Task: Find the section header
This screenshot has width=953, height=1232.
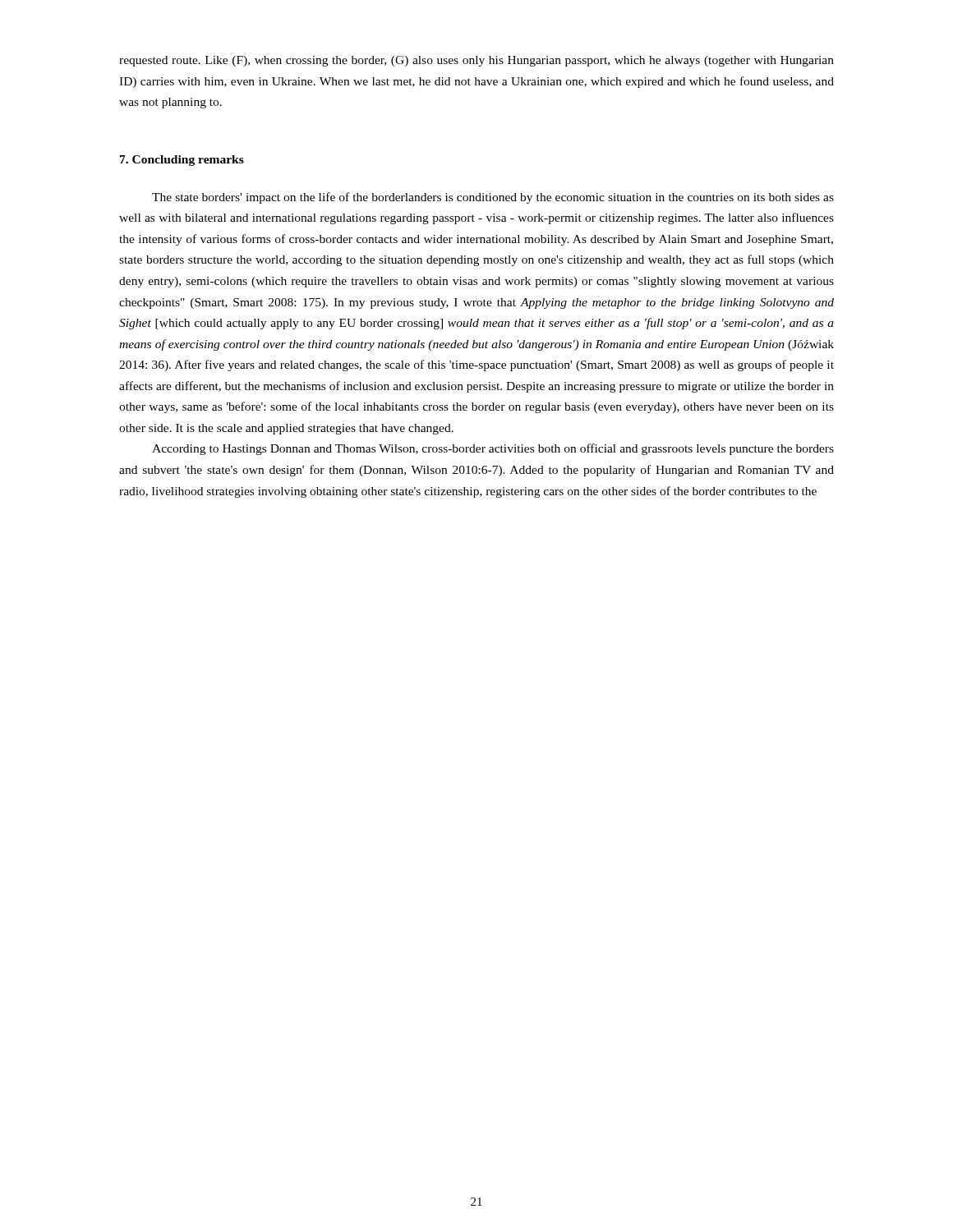Action: point(181,159)
